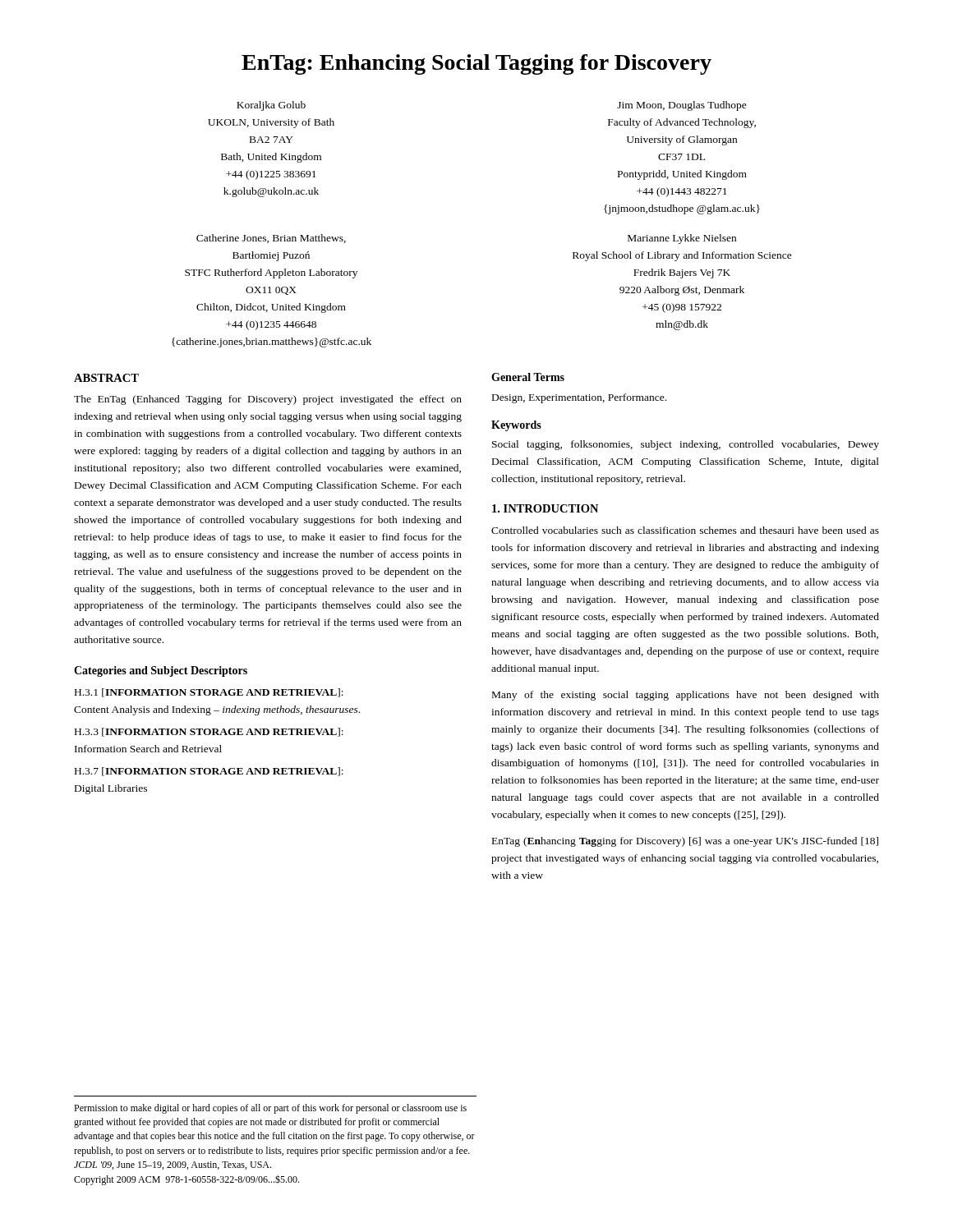Locate the text block containing "Jim Moon, Douglas Tudhope Faculty of Advanced Technology,"

tap(682, 156)
